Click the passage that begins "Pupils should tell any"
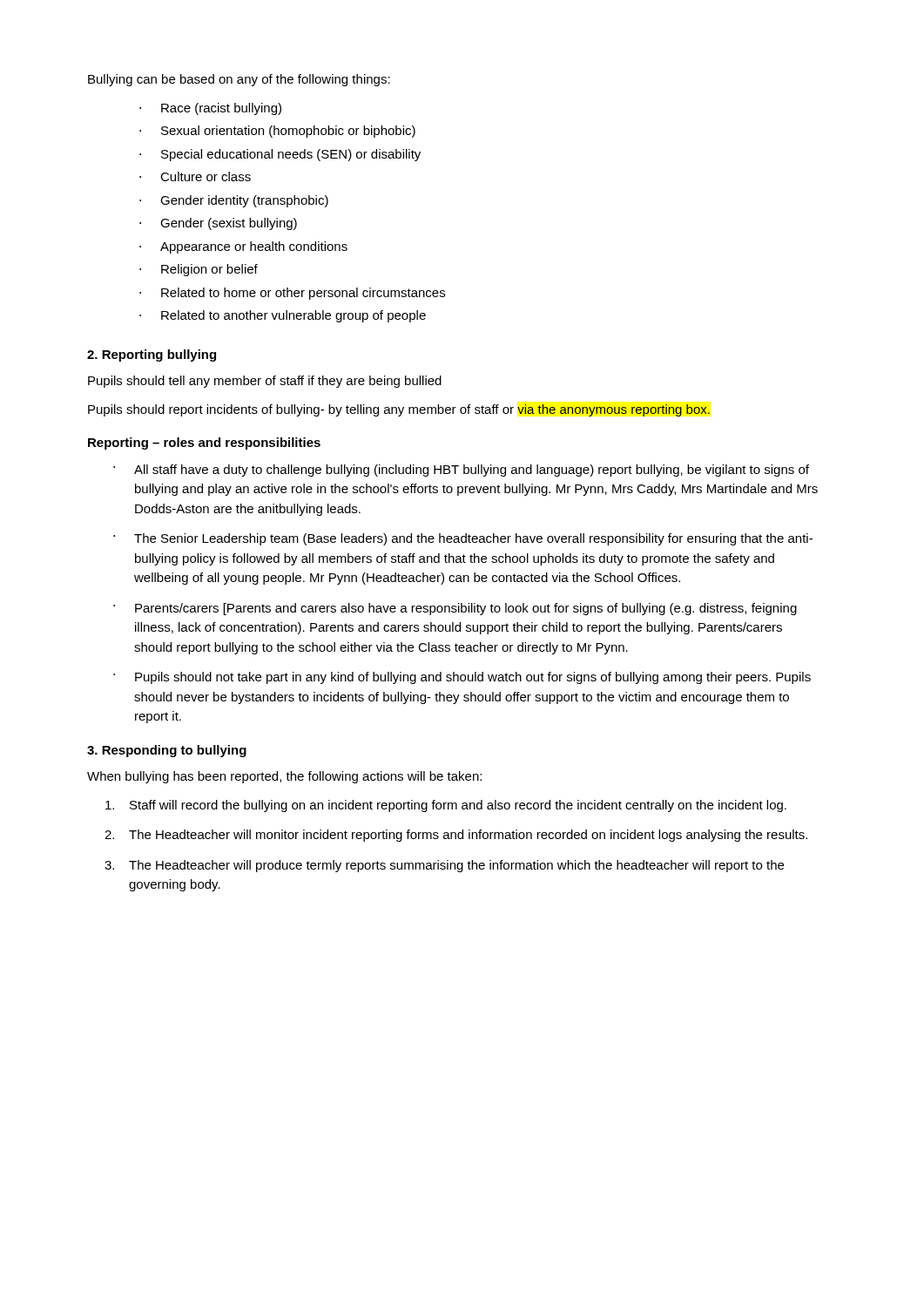 (x=265, y=380)
